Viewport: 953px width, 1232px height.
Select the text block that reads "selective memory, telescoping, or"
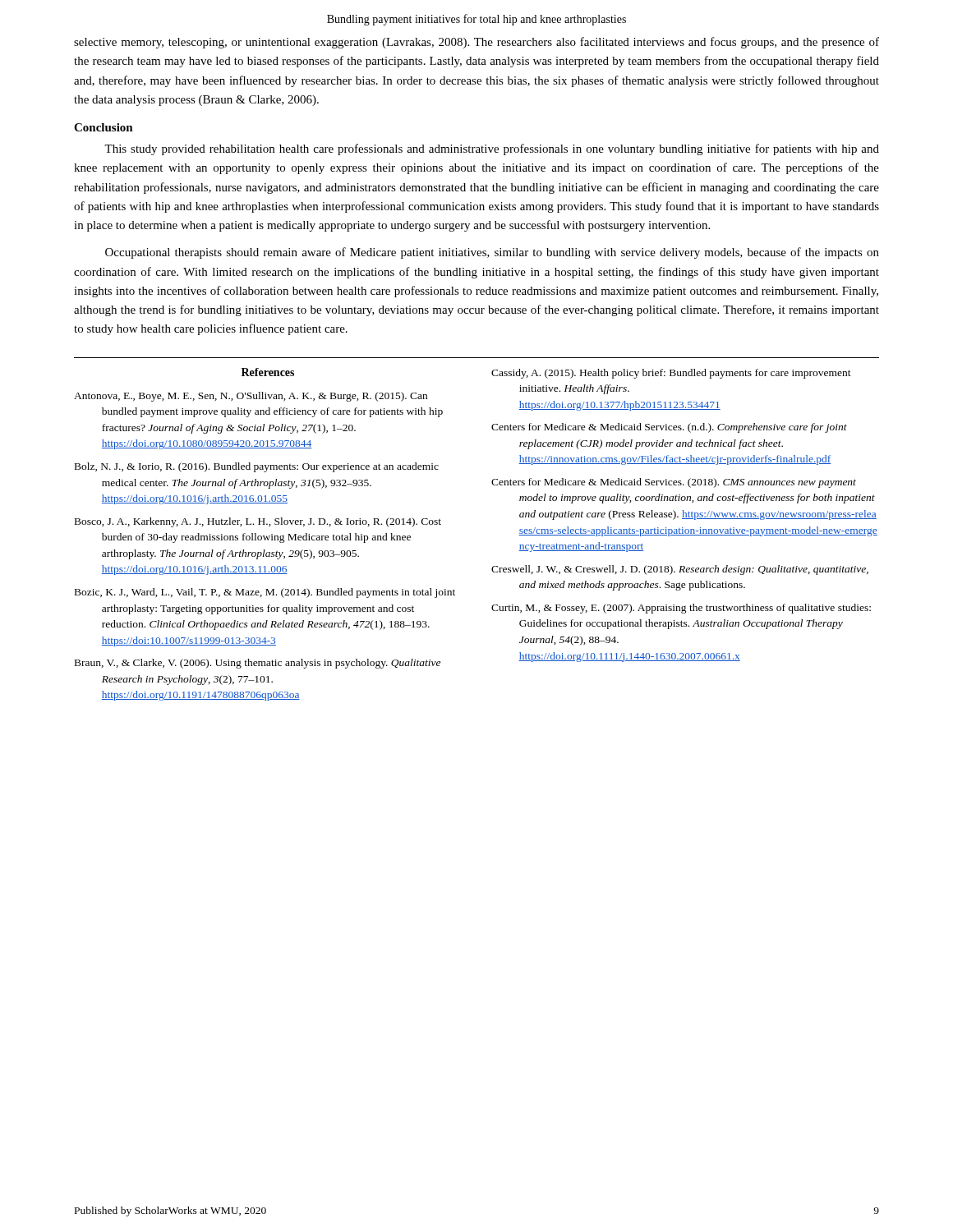point(476,71)
